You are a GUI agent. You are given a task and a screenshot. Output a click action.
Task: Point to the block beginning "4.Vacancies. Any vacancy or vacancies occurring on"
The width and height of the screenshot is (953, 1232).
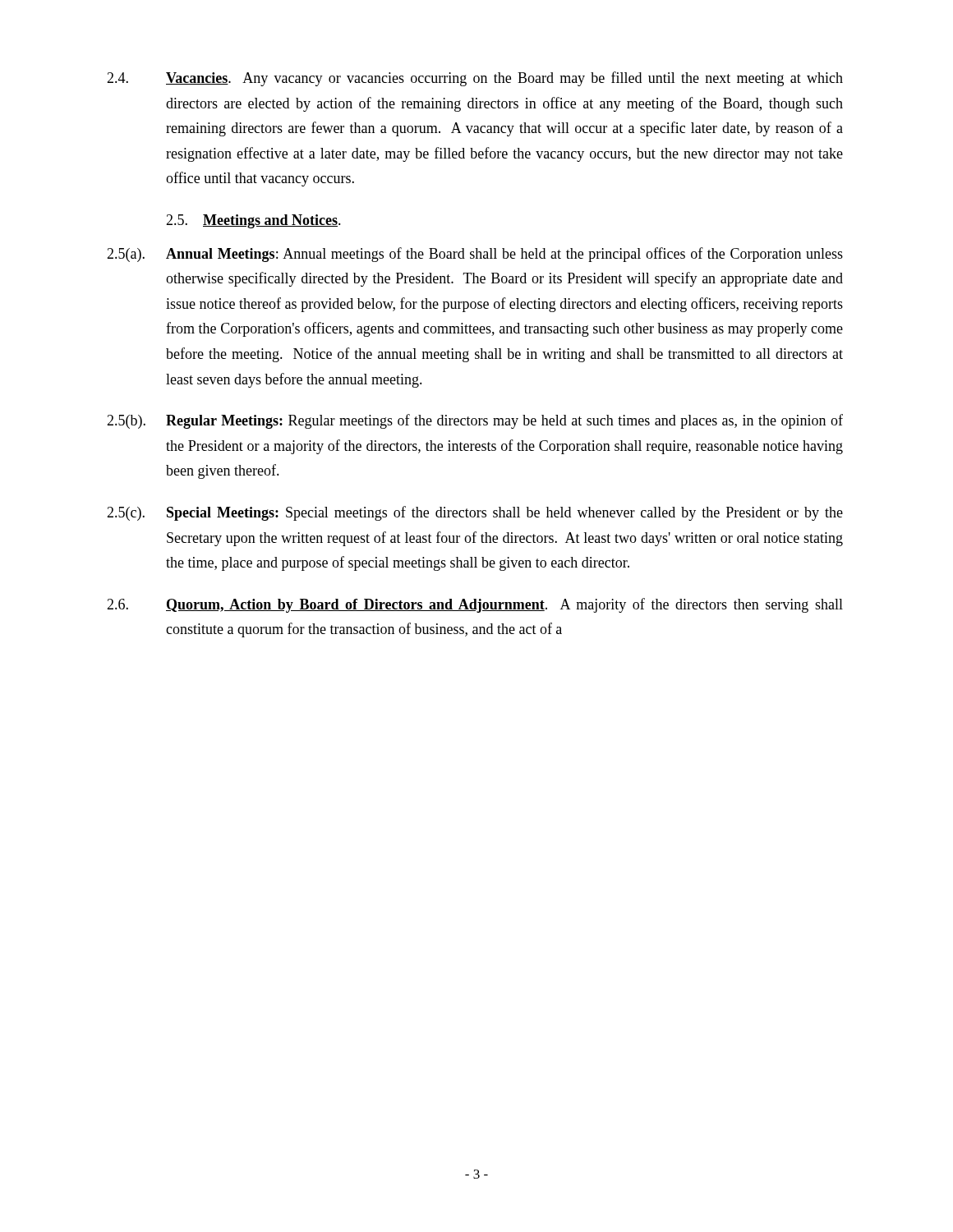pyautogui.click(x=476, y=128)
